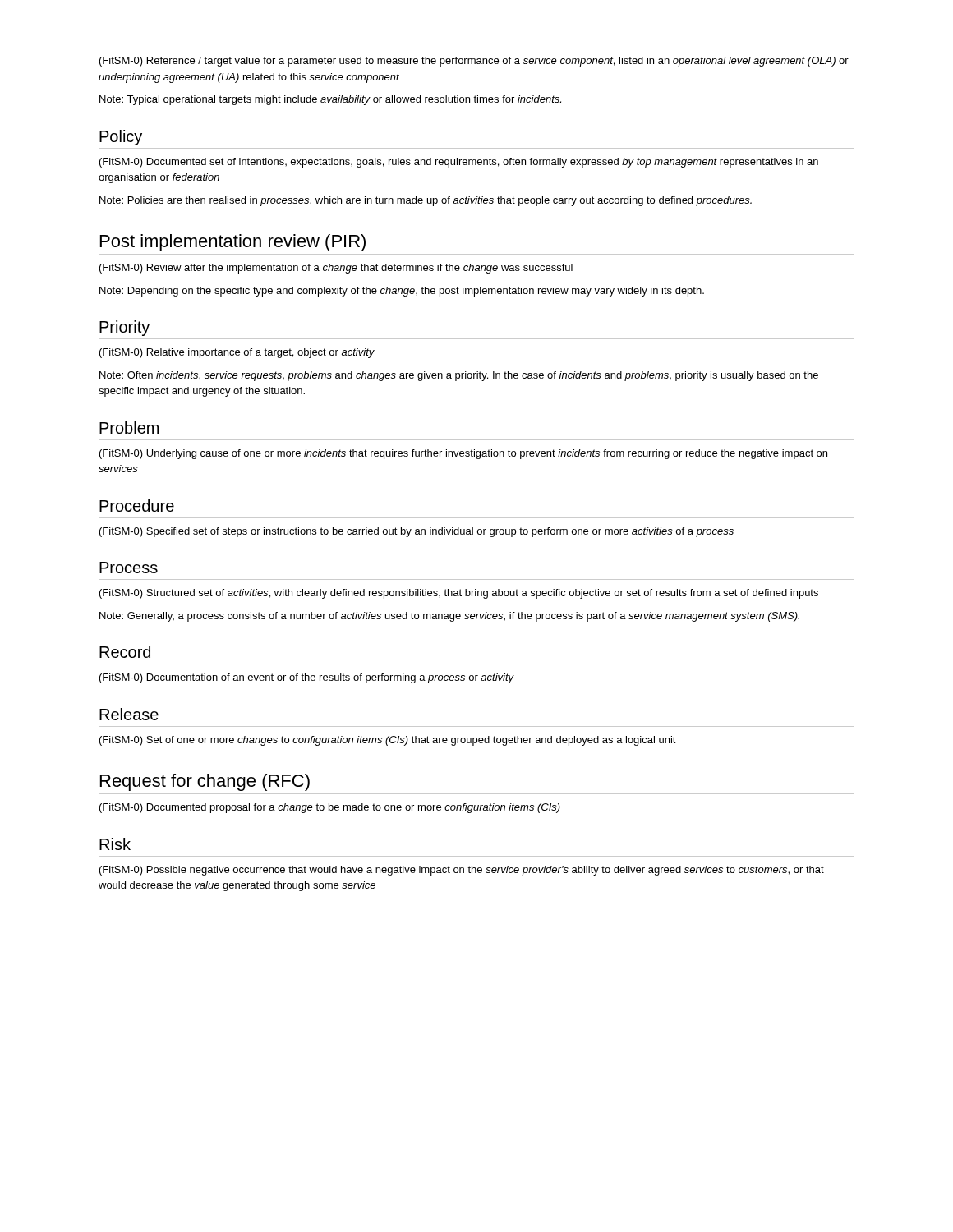Select the region starting "(FitSM-0) Review after"
Viewport: 953px width, 1232px height.
click(x=336, y=267)
